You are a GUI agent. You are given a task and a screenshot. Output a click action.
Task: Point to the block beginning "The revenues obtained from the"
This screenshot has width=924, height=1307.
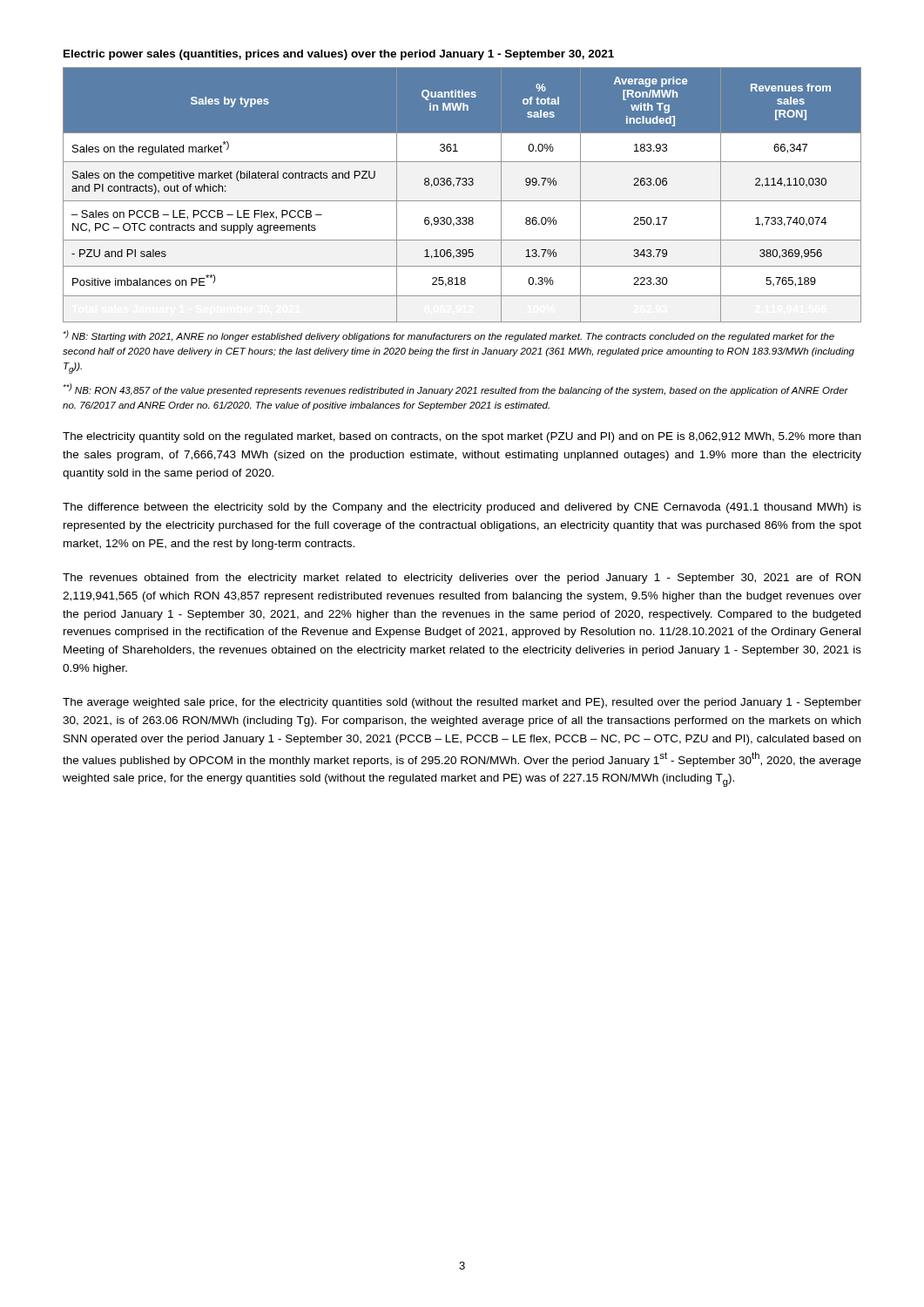[x=462, y=623]
